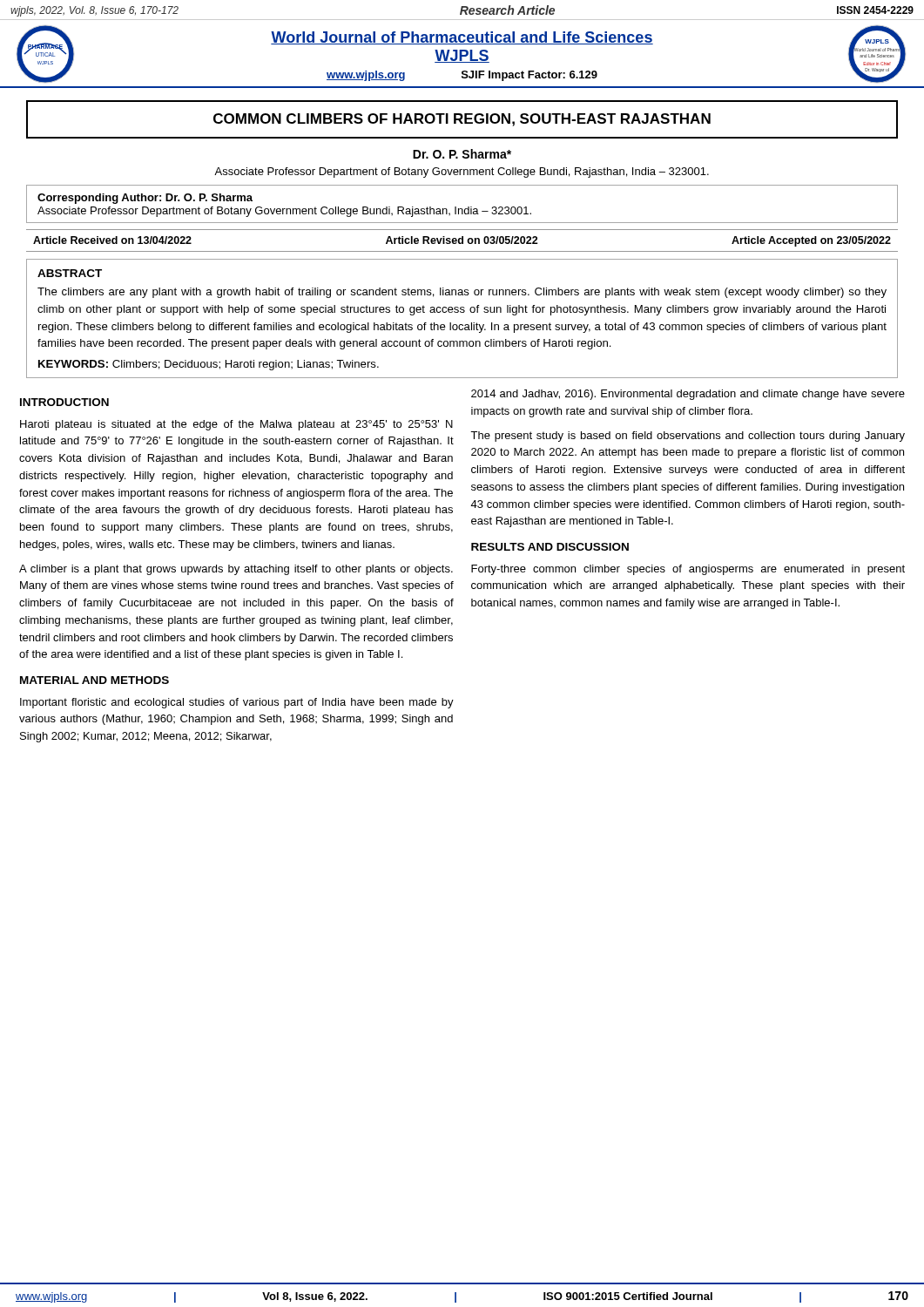
Task: Find the block starting "Dr. O. P. Sharma*"
Action: click(x=462, y=154)
